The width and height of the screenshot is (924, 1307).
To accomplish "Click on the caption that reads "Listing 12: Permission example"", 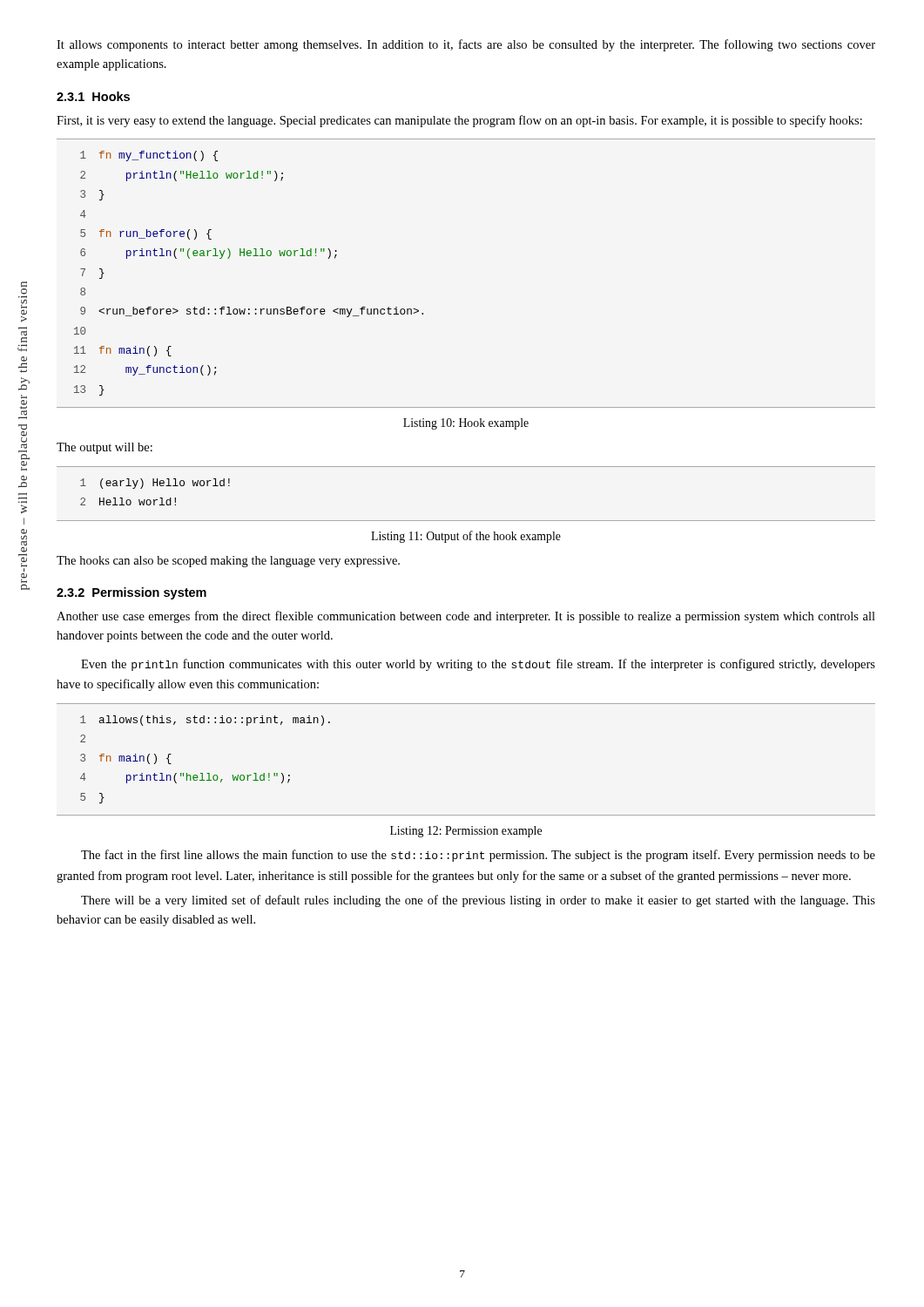I will click(x=466, y=831).
